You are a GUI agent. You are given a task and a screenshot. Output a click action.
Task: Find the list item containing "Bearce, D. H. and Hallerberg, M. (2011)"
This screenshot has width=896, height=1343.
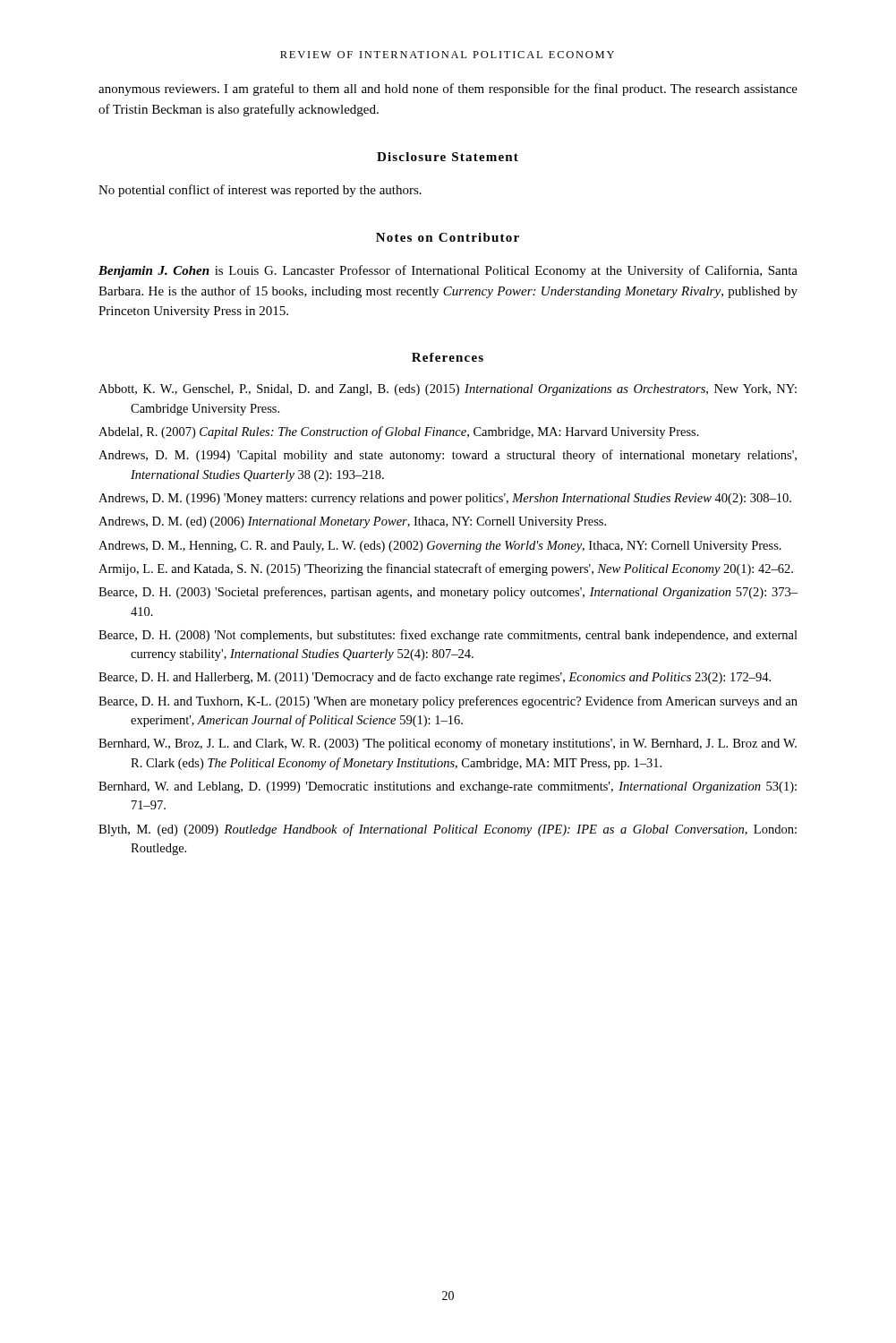pos(435,677)
